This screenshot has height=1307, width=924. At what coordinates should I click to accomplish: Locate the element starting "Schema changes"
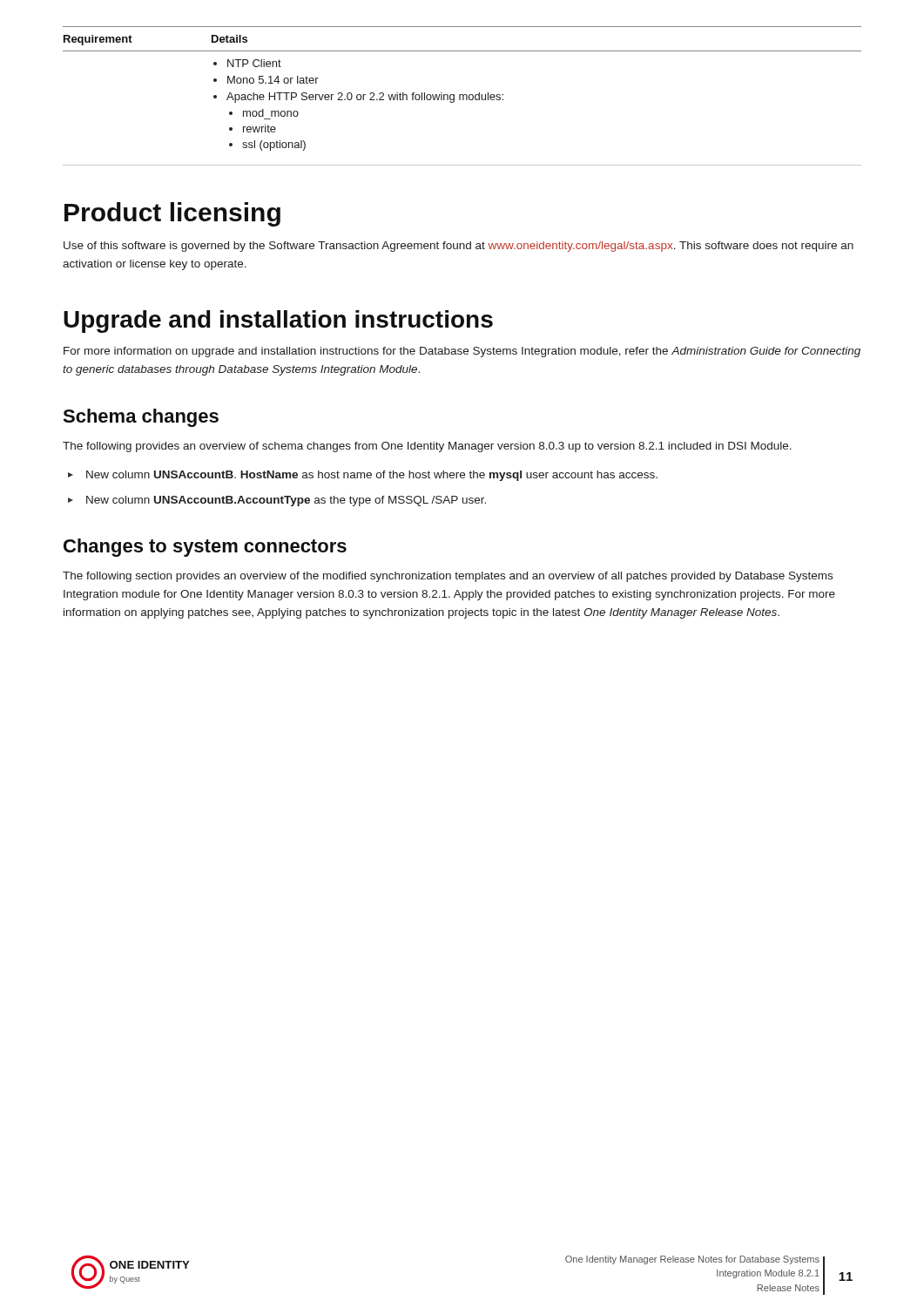[x=141, y=418]
